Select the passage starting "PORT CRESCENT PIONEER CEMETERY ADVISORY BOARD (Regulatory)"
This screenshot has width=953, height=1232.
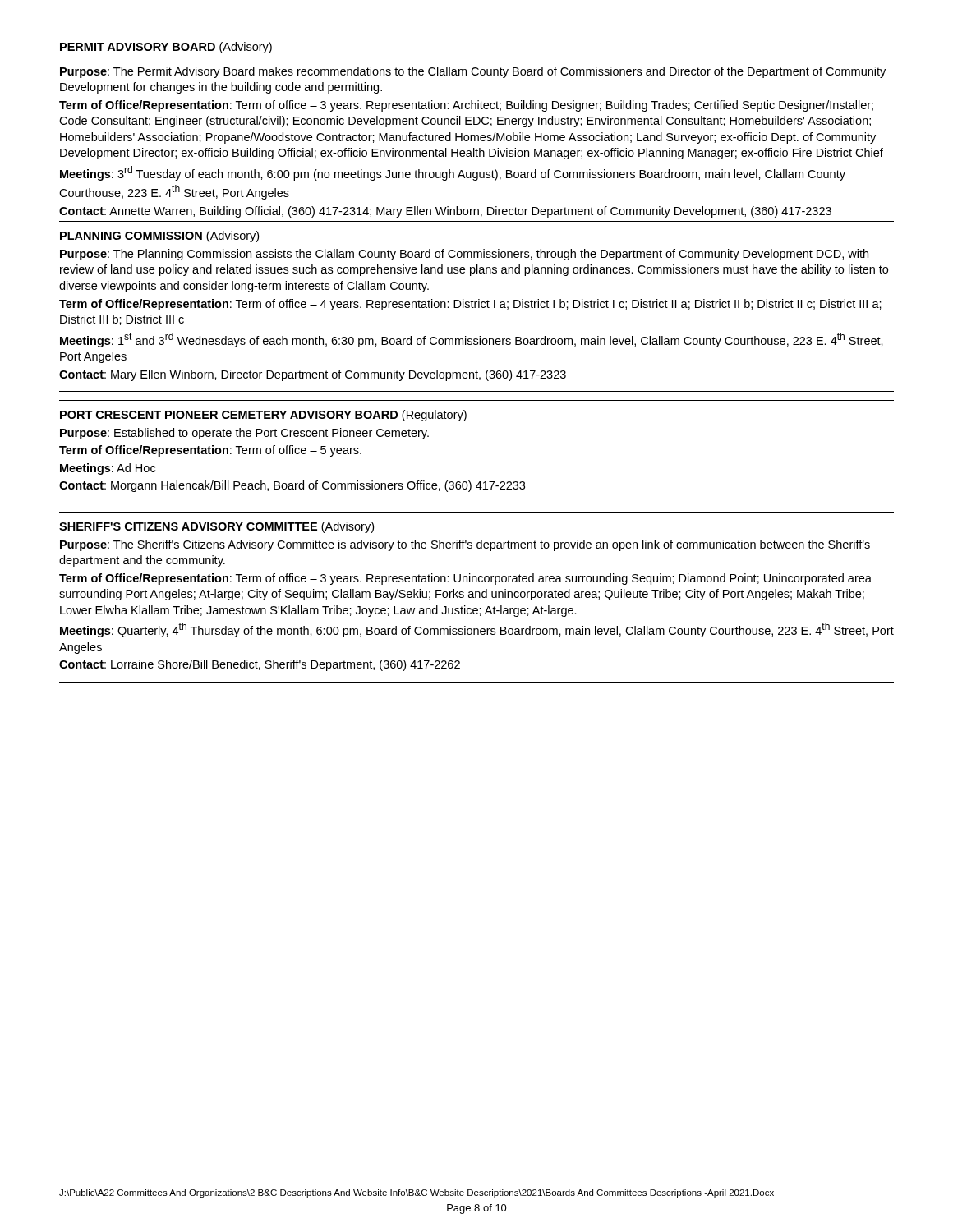(476, 416)
